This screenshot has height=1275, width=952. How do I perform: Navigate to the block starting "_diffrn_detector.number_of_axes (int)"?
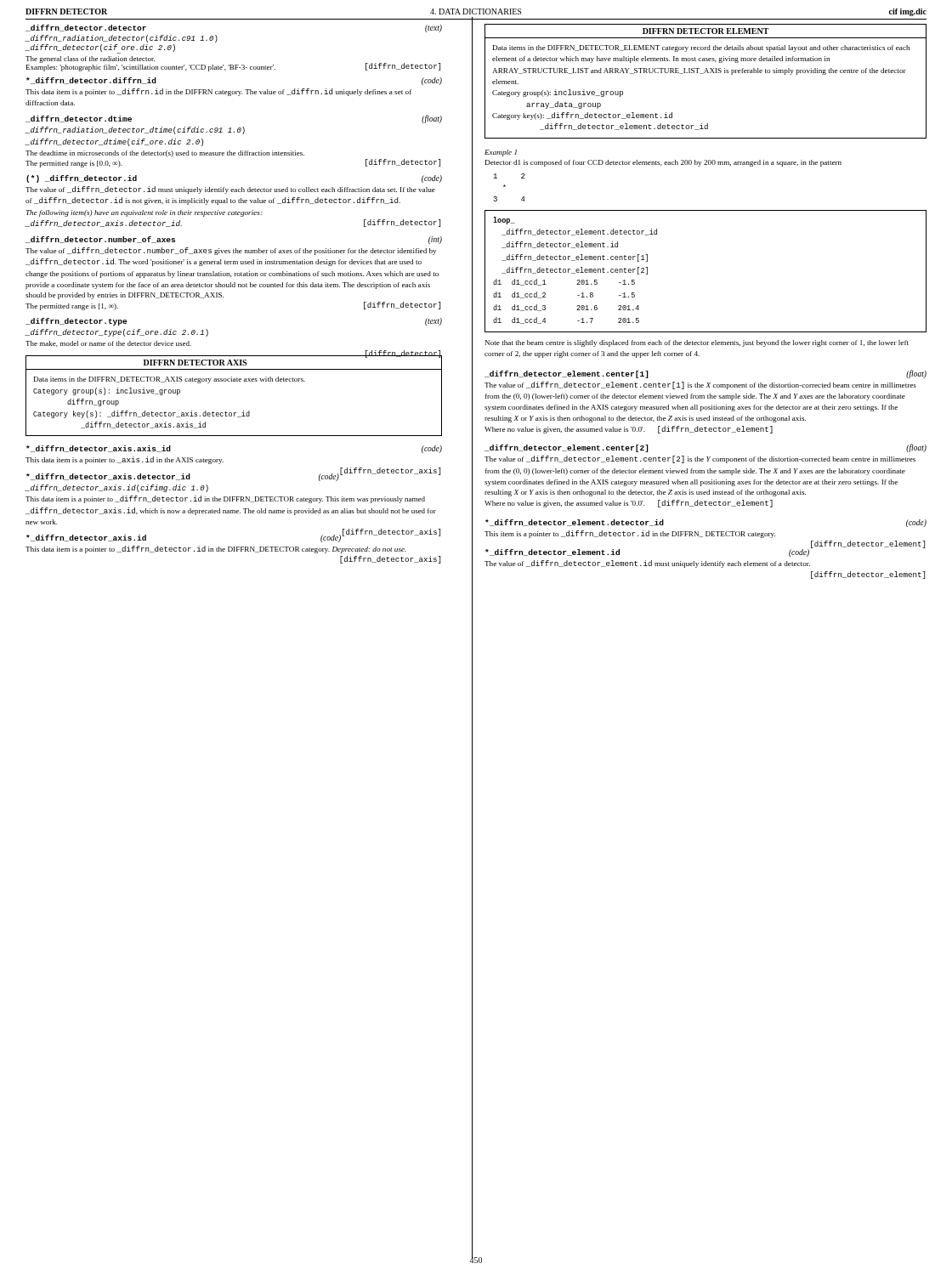[234, 240]
